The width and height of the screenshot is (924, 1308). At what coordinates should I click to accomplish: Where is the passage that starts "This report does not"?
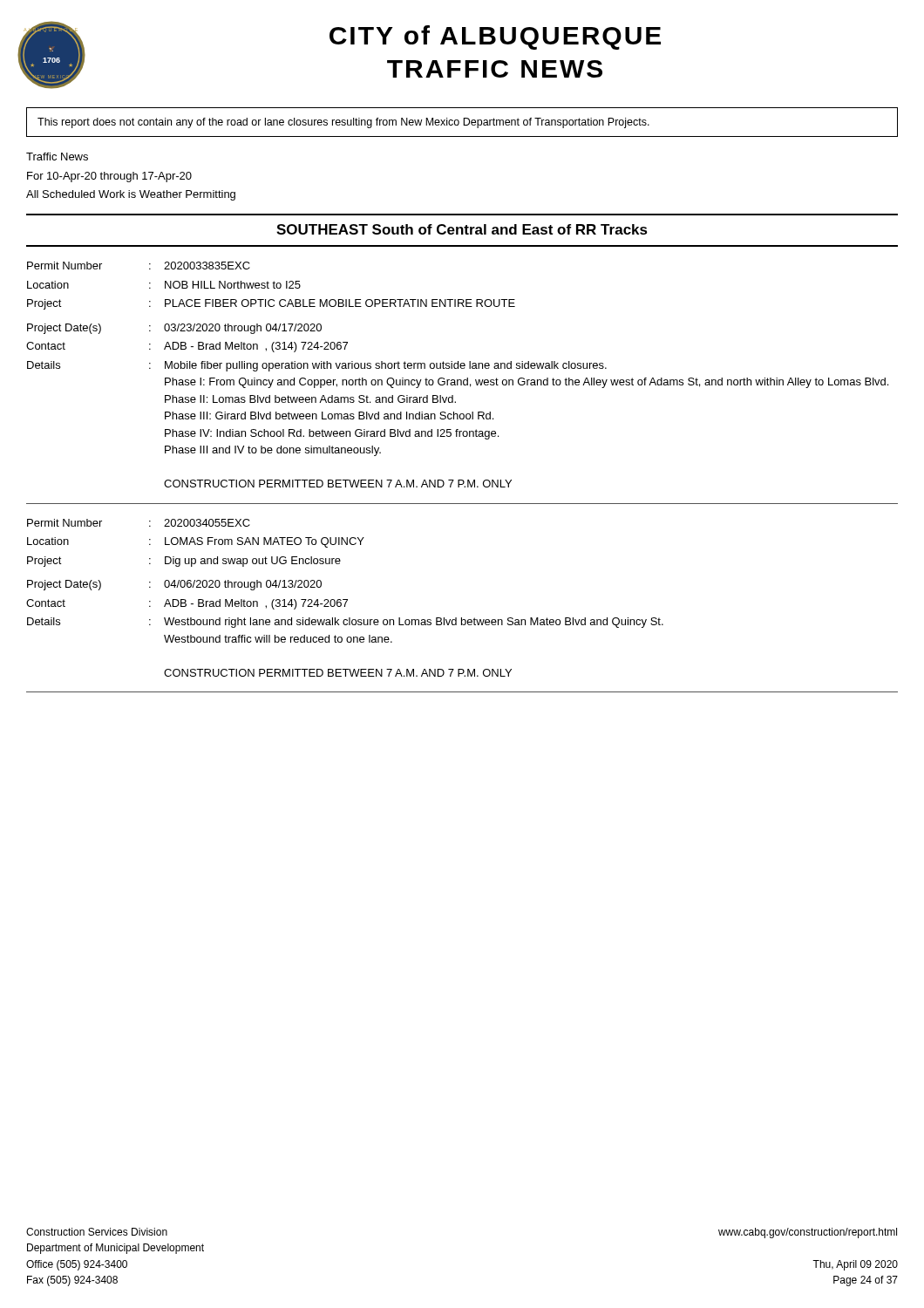coord(344,122)
